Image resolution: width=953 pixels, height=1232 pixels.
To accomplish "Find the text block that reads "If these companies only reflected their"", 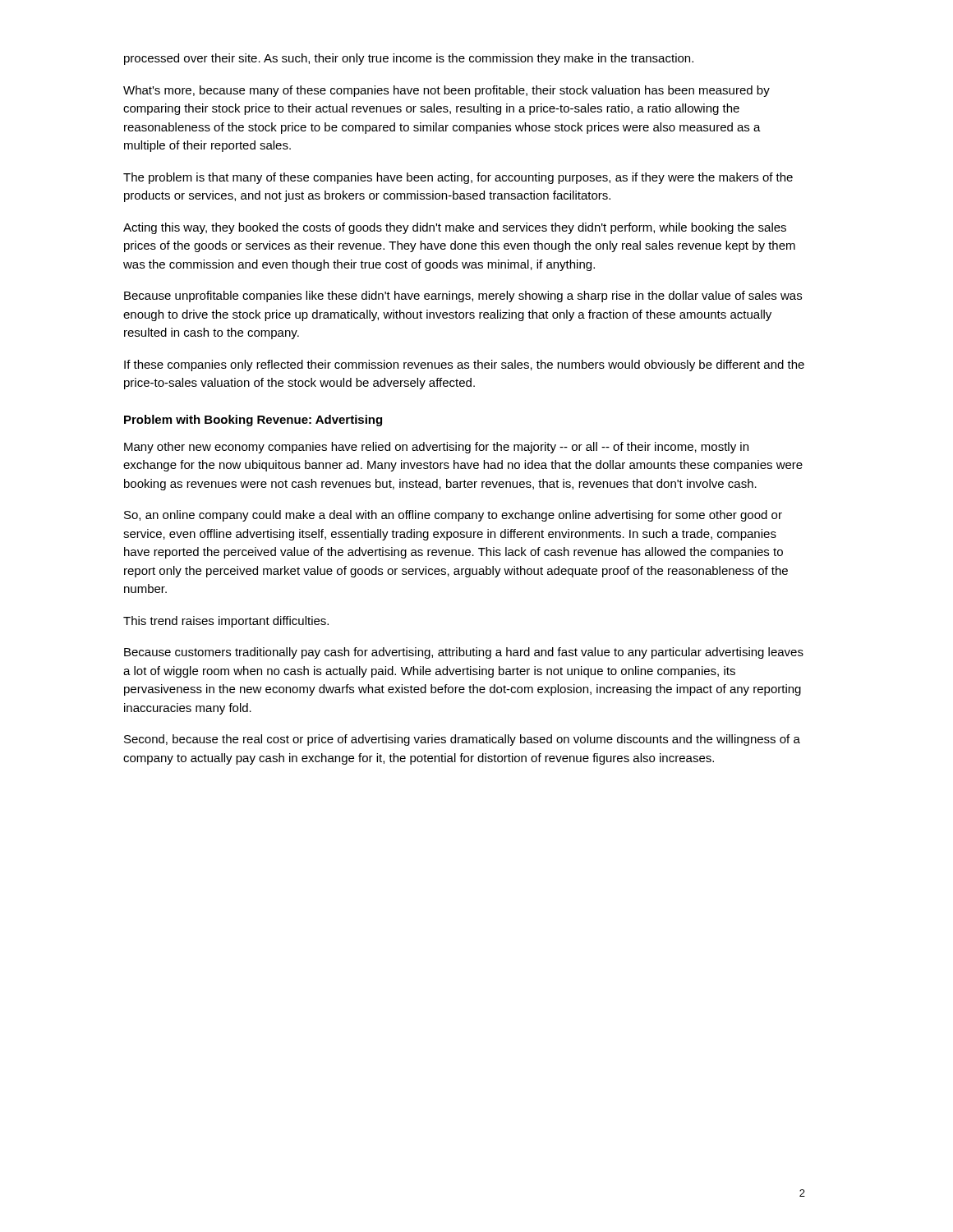I will coord(464,373).
